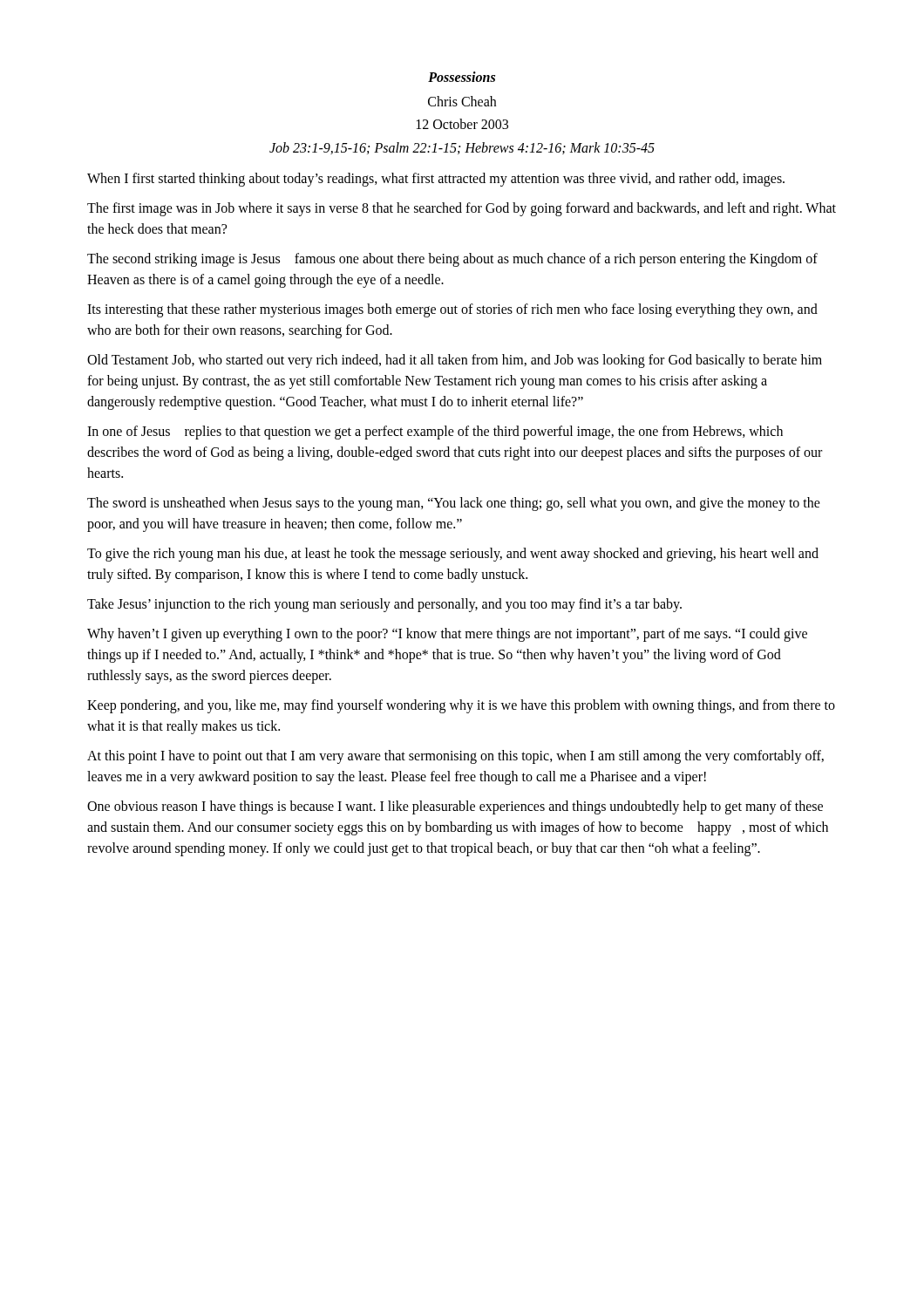The width and height of the screenshot is (924, 1308).
Task: Select the region starting "The sword is unsheathed"
Action: coord(462,514)
